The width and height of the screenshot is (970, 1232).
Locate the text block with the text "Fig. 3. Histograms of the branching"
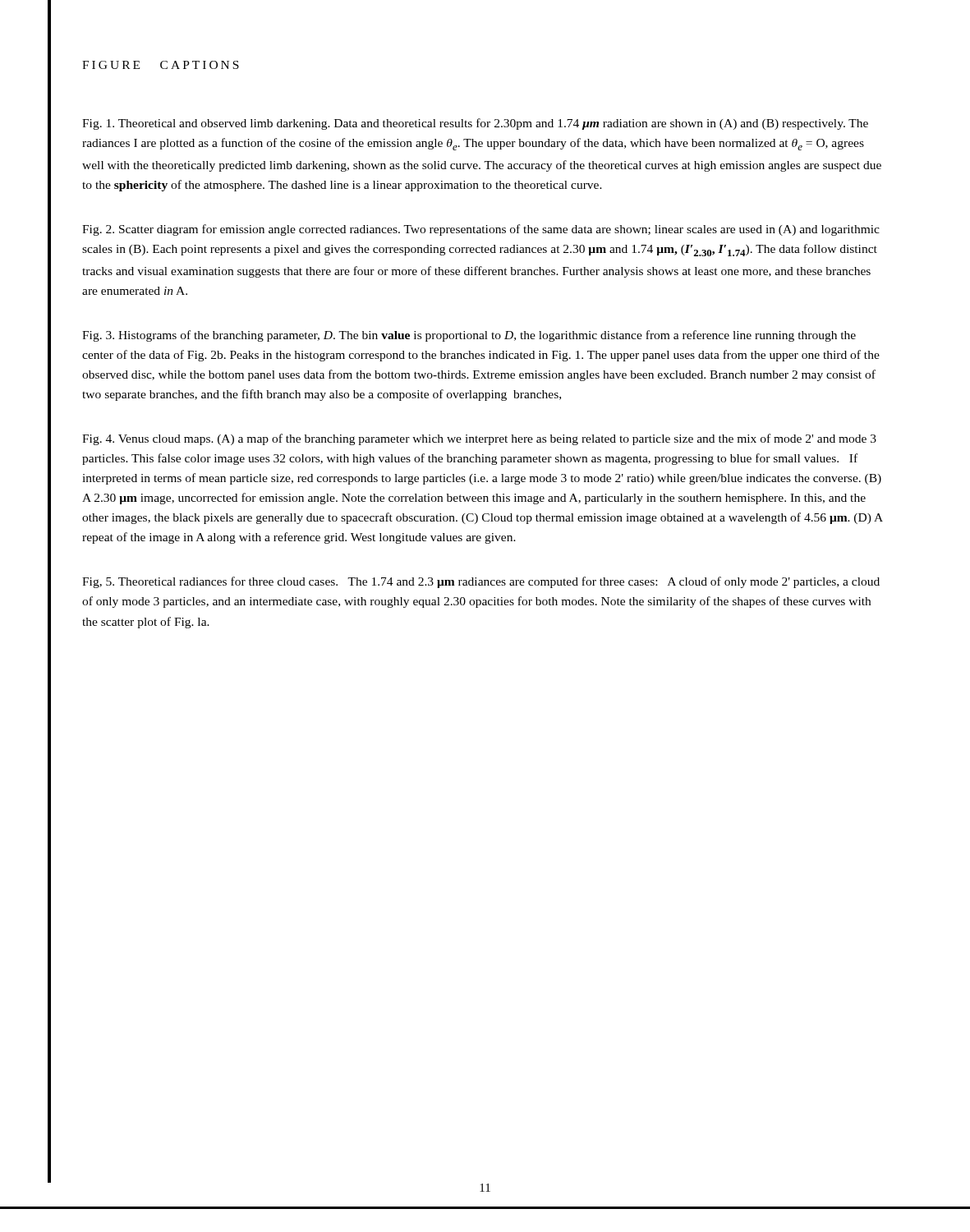[481, 365]
